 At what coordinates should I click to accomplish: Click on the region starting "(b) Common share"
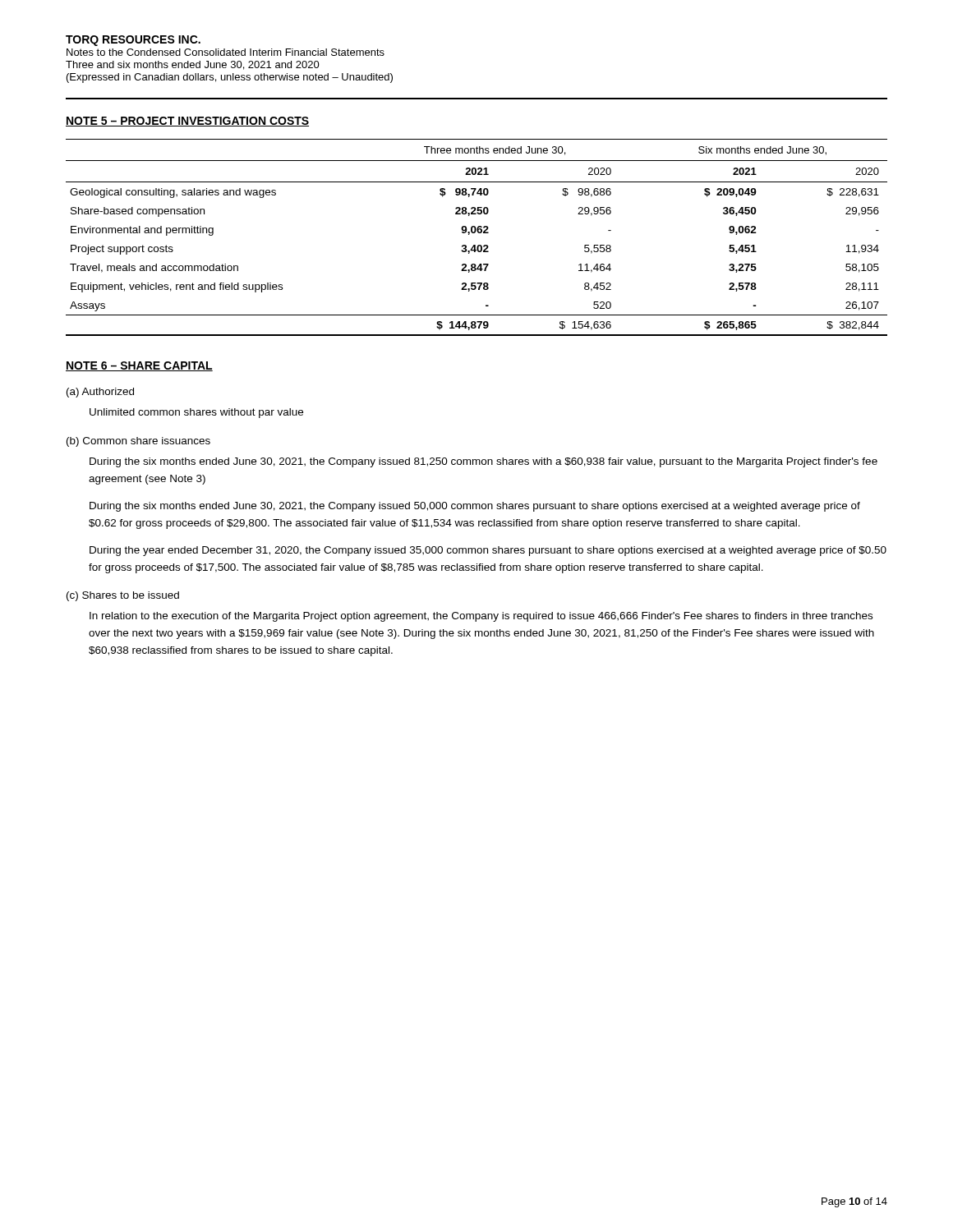point(138,441)
